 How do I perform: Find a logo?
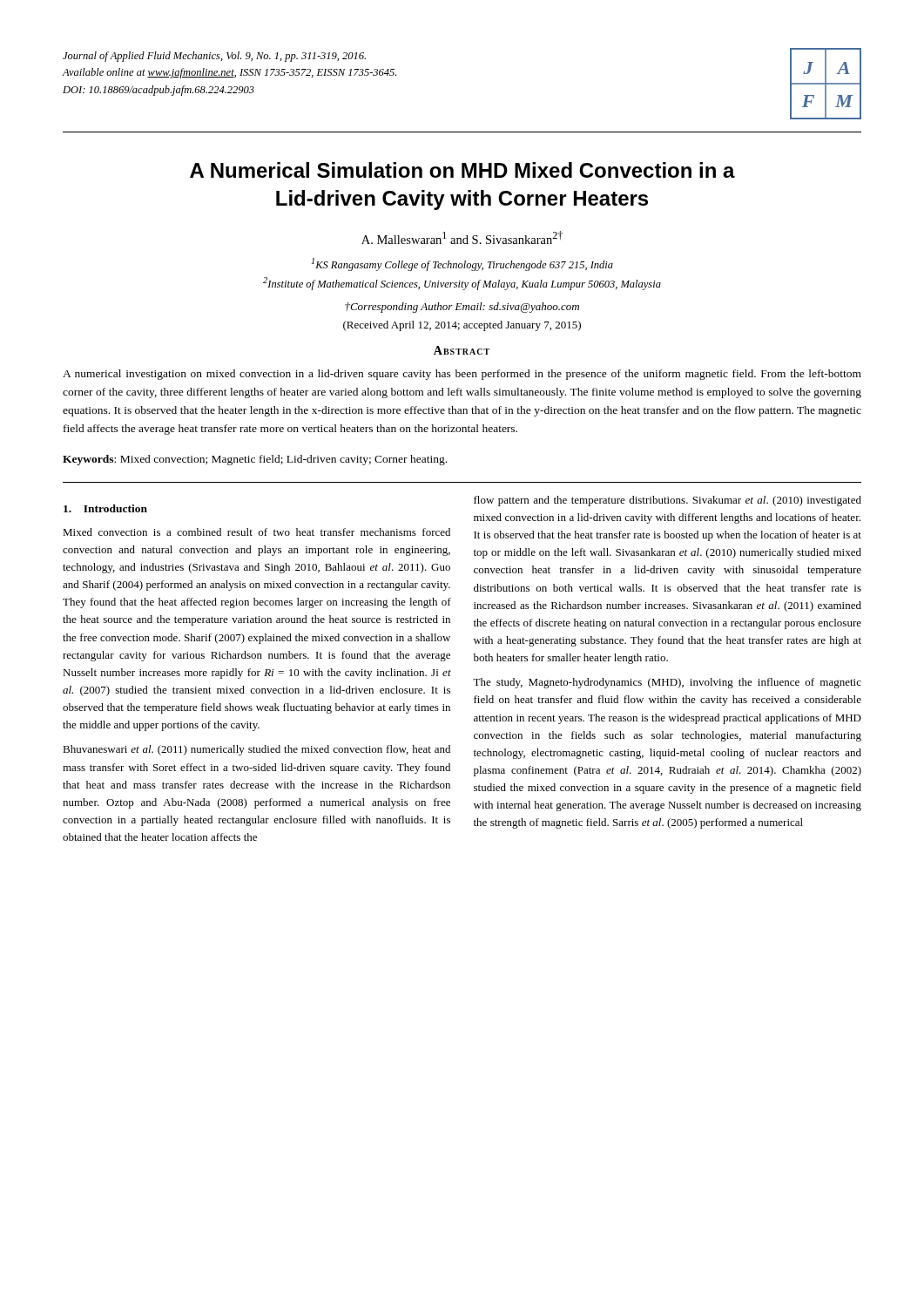click(826, 85)
